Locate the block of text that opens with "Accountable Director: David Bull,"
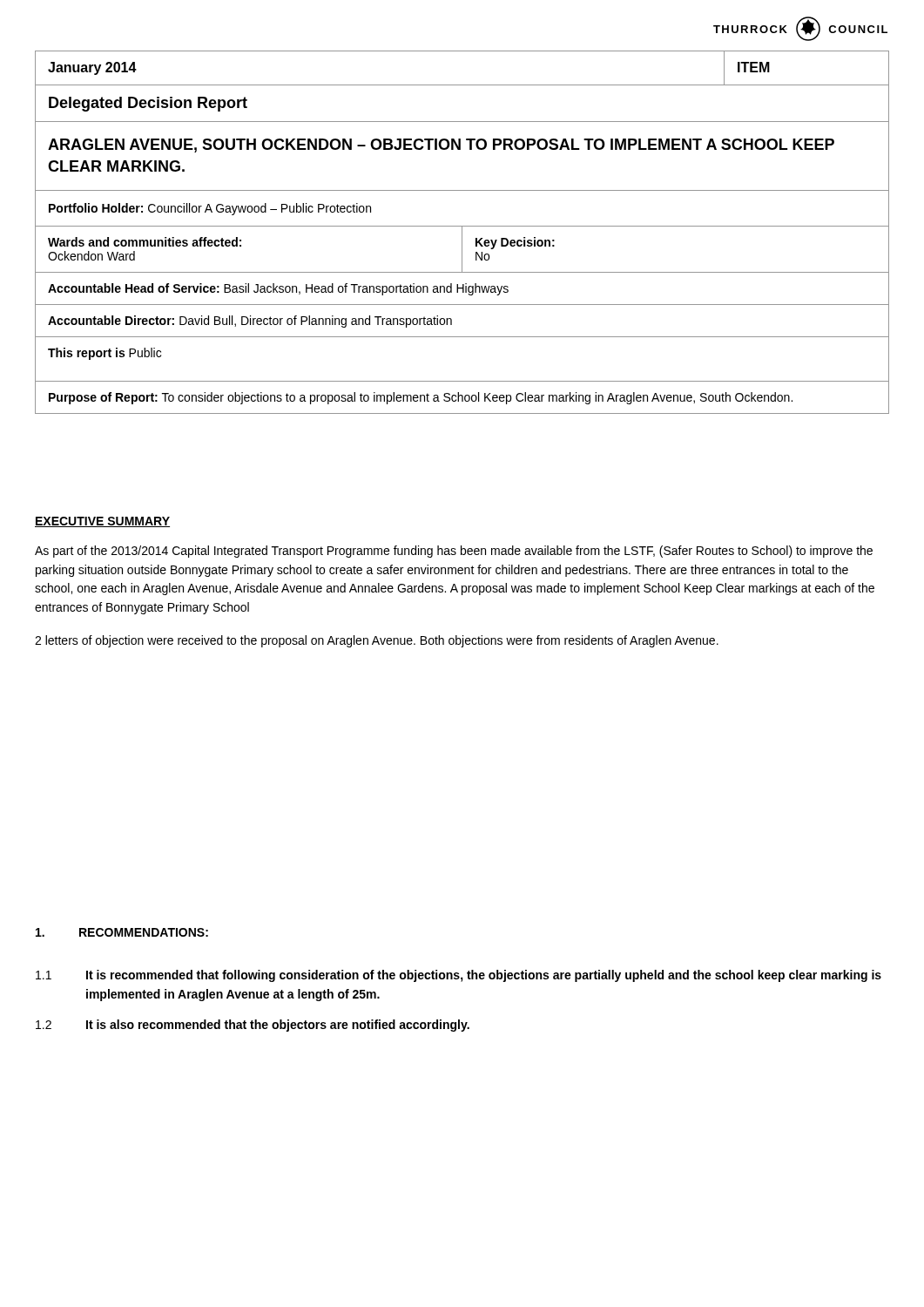This screenshot has width=924, height=1307. click(x=250, y=321)
